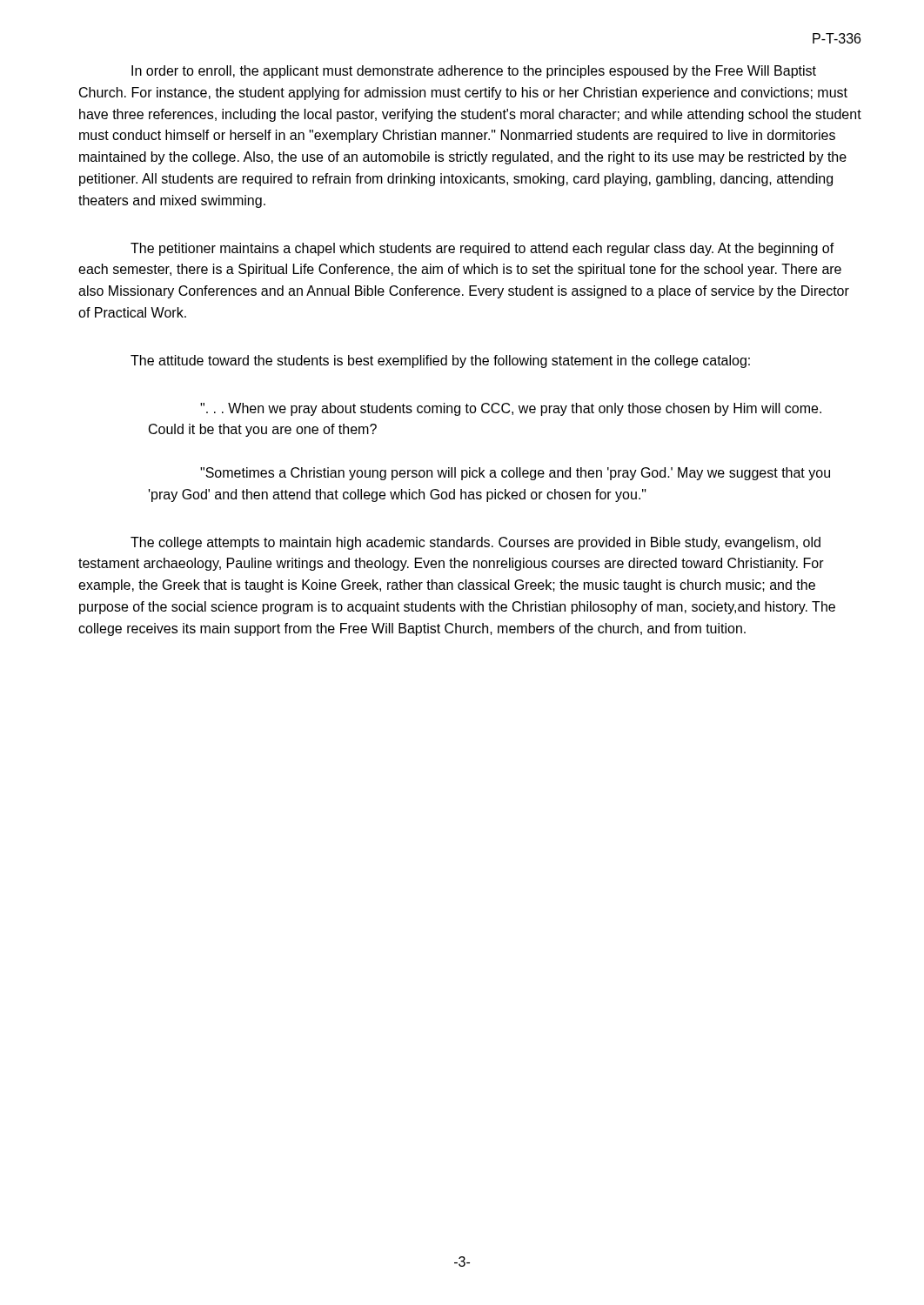Select the text starting "". . . When"
This screenshot has height=1305, width=924.
511,409
